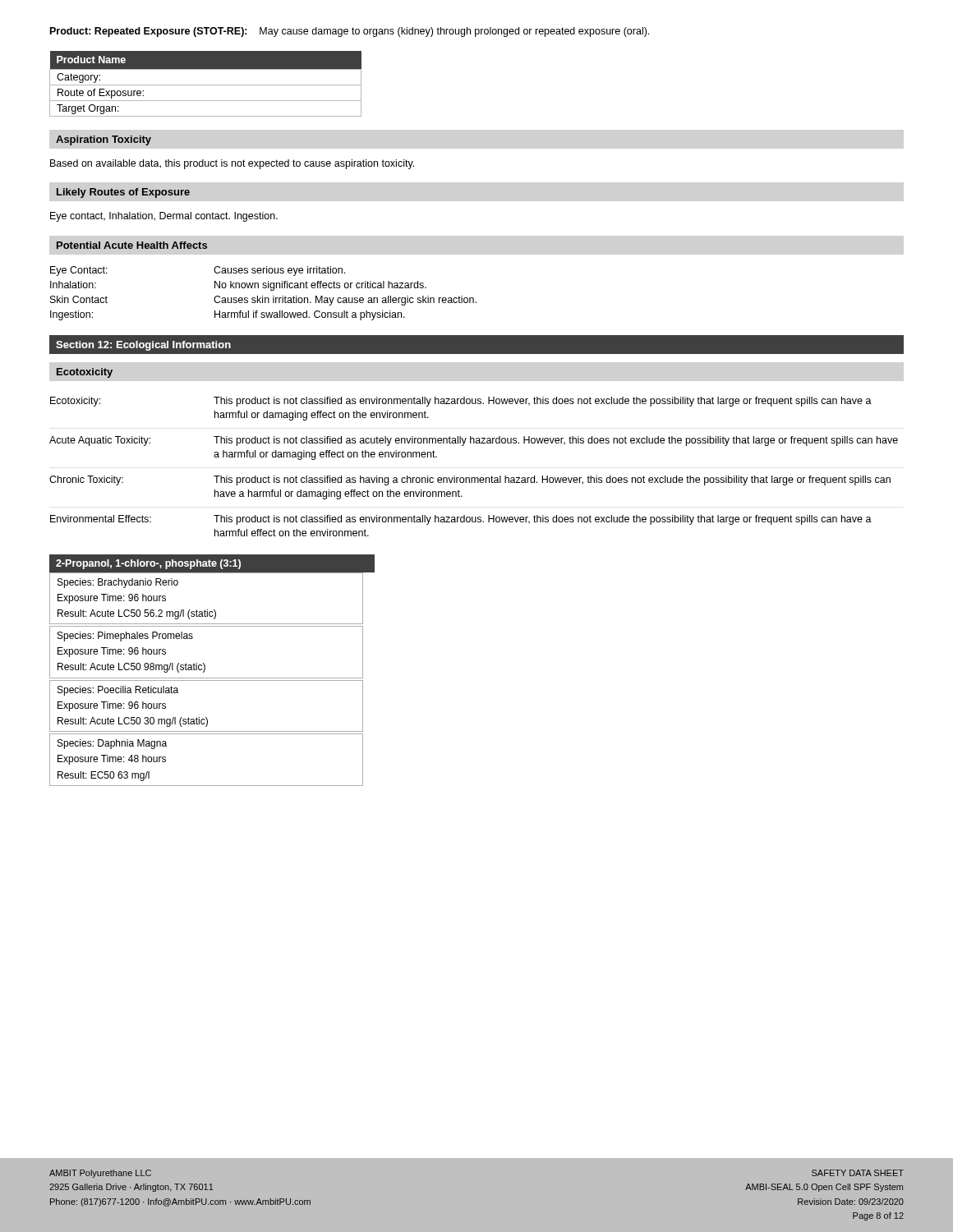Click the passage that begins "Product: Repeated Exposure (STOT-RE): May cause damage"
The height and width of the screenshot is (1232, 953).
[350, 32]
